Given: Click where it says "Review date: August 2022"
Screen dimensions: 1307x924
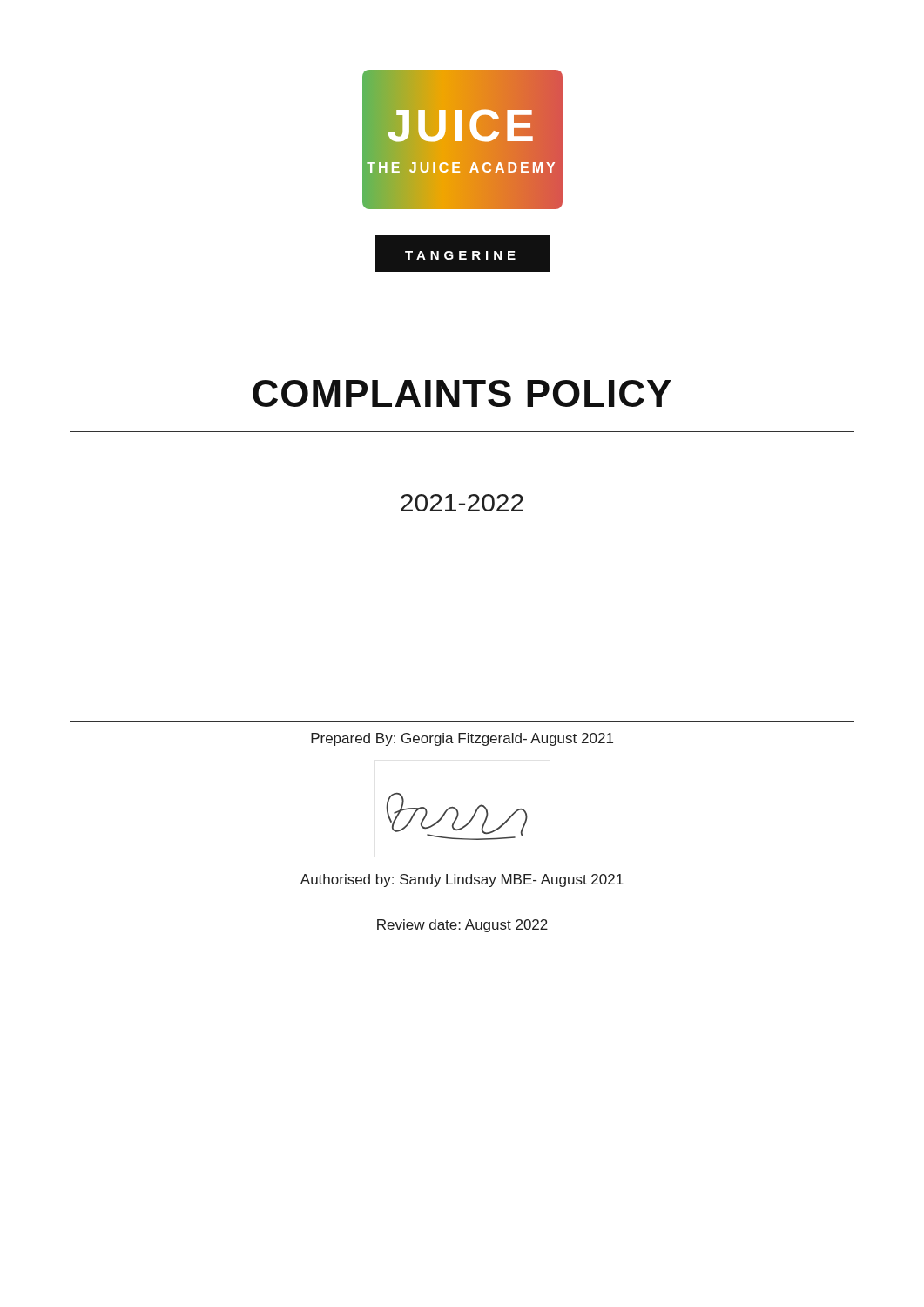Looking at the screenshot, I should 462,925.
